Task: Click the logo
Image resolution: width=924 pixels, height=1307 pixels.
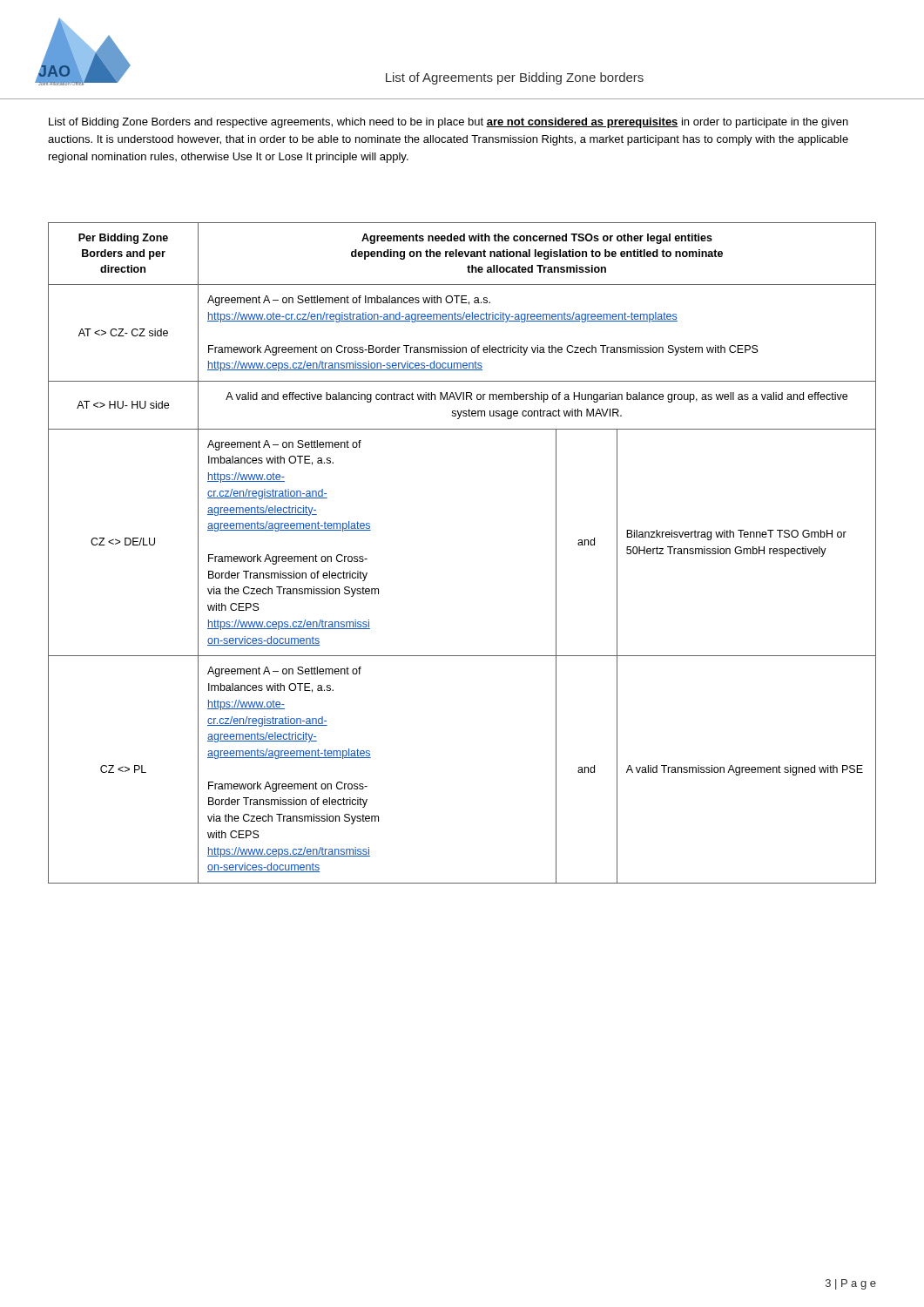Action: pyautogui.click(x=87, y=54)
